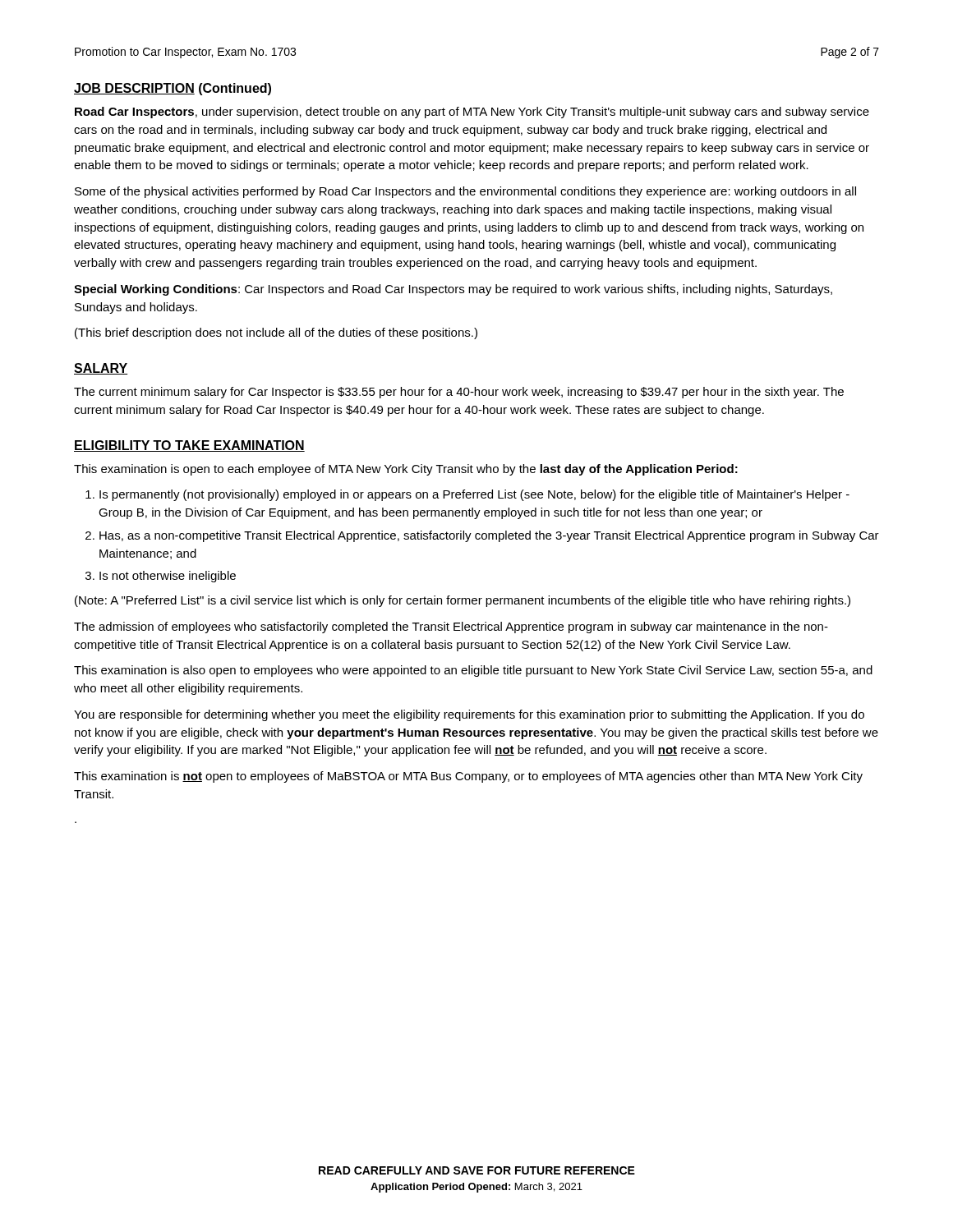Find the text starting "(This brief description does not"

click(476, 333)
